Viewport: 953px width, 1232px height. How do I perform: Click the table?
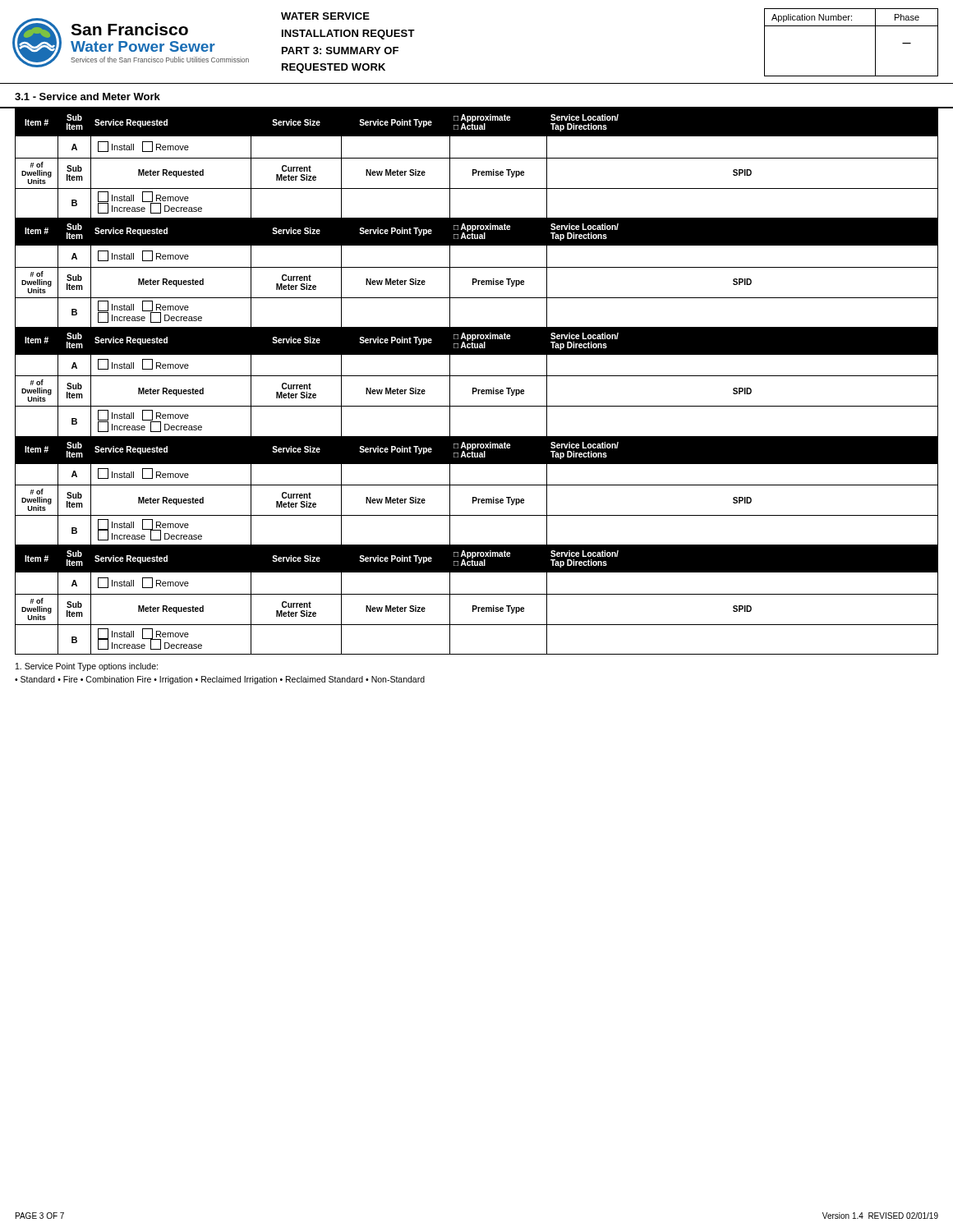tap(476, 382)
